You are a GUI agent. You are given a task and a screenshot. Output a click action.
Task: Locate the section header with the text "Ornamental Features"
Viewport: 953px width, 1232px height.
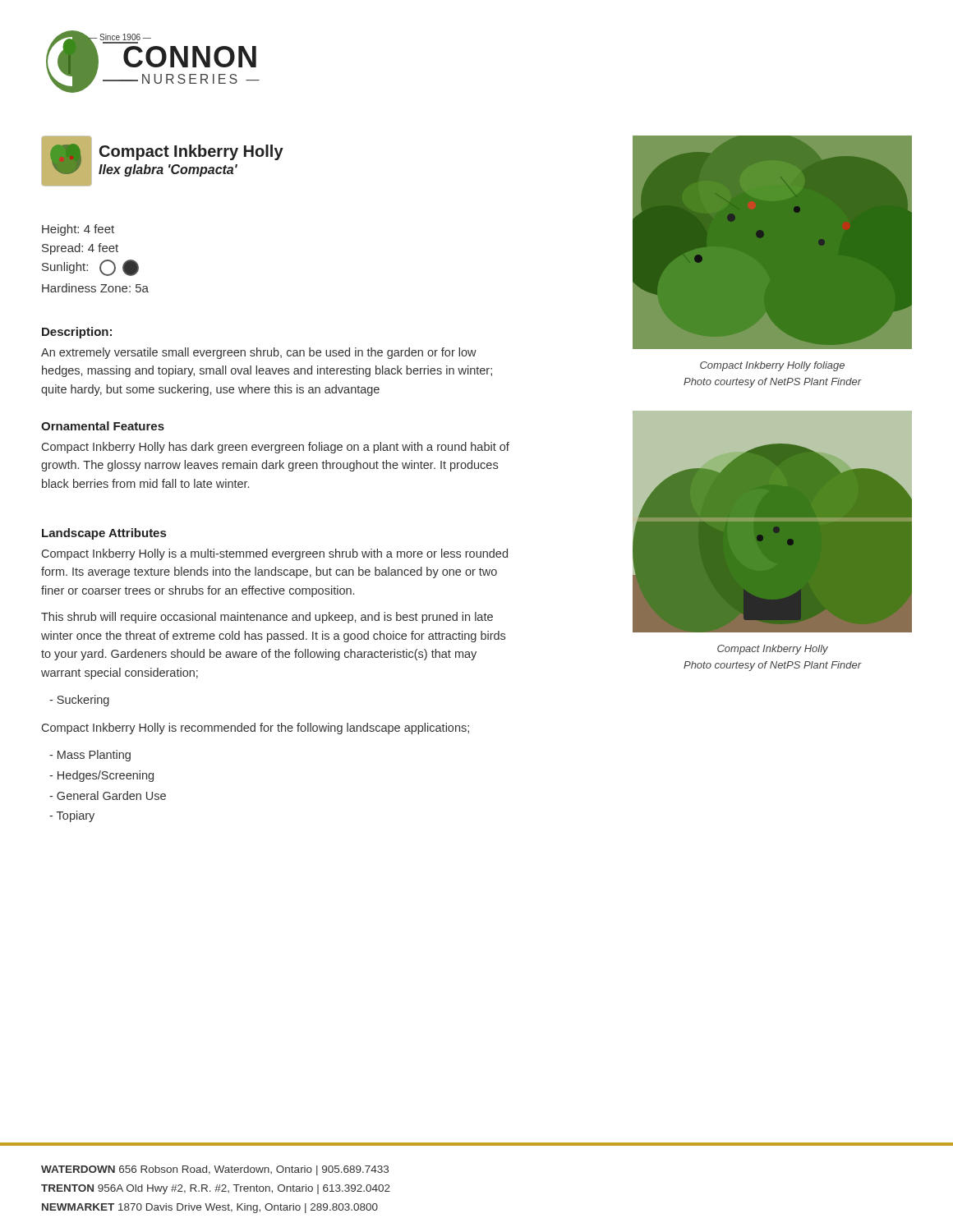pyautogui.click(x=103, y=426)
